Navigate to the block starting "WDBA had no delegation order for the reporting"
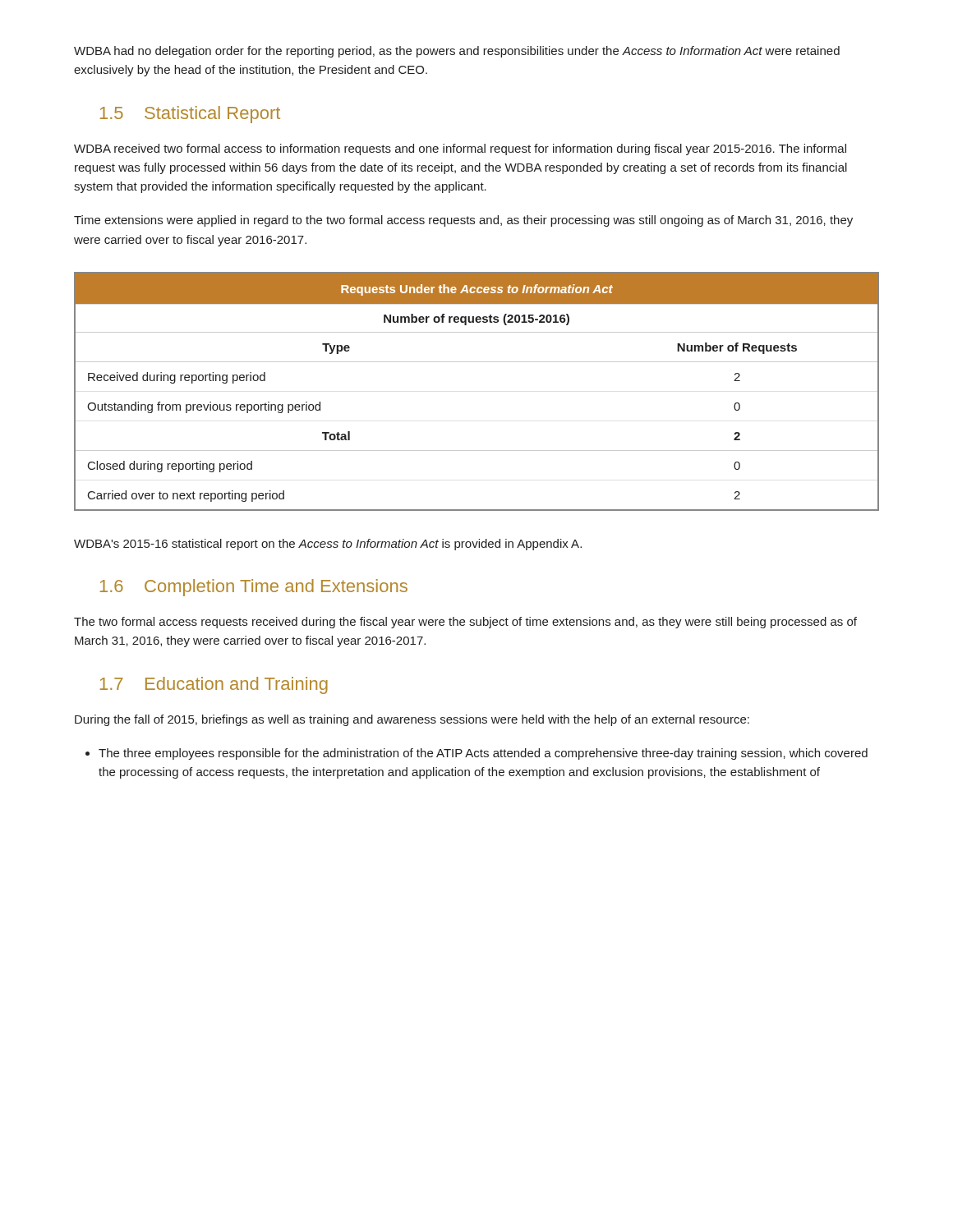The width and height of the screenshot is (953, 1232). pos(457,60)
